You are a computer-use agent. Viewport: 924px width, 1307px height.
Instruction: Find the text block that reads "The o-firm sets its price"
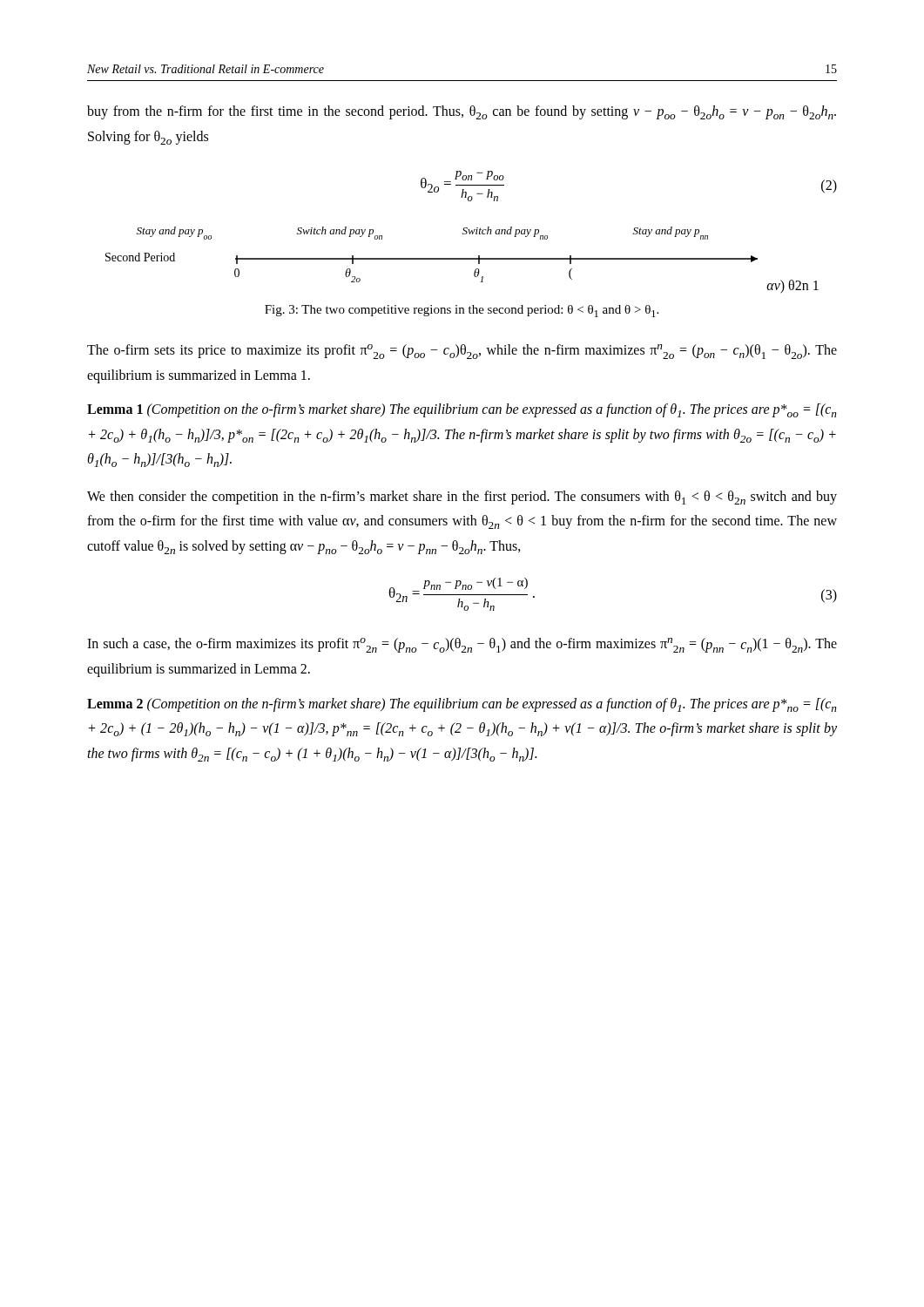tap(462, 361)
